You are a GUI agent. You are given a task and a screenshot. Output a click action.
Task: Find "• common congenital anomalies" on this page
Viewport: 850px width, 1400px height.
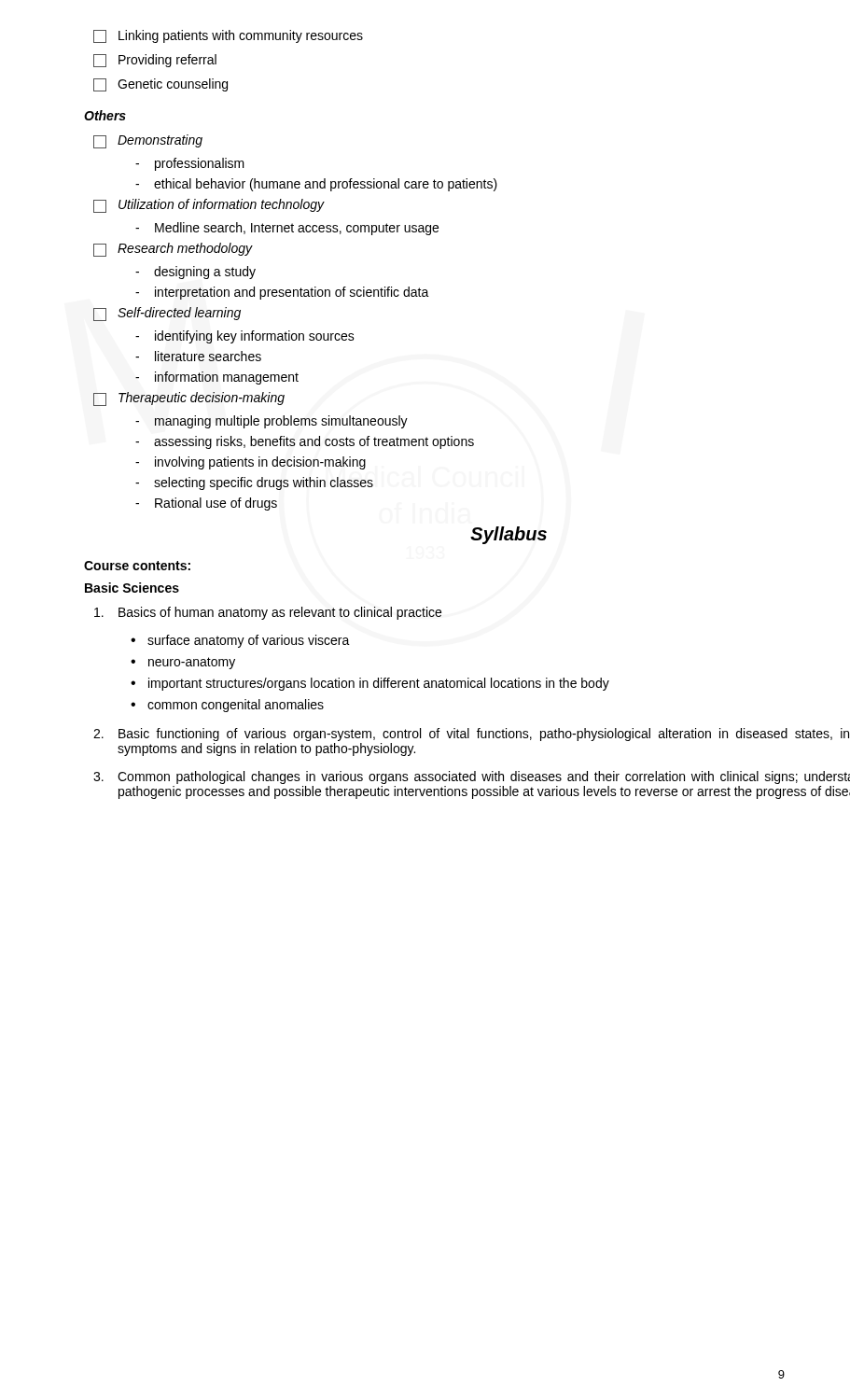227,705
